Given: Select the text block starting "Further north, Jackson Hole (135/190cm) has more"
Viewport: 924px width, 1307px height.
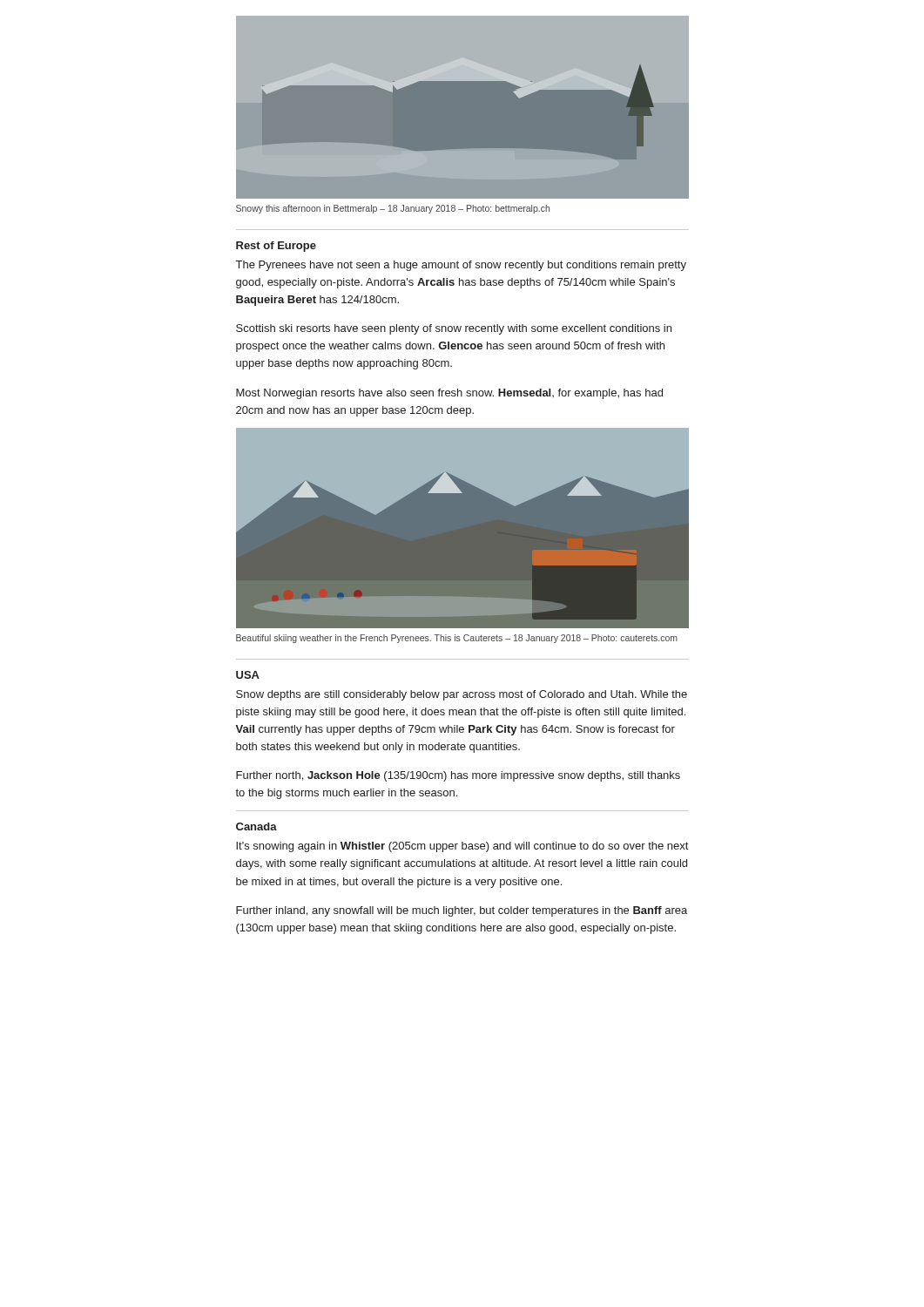Looking at the screenshot, I should (x=462, y=784).
